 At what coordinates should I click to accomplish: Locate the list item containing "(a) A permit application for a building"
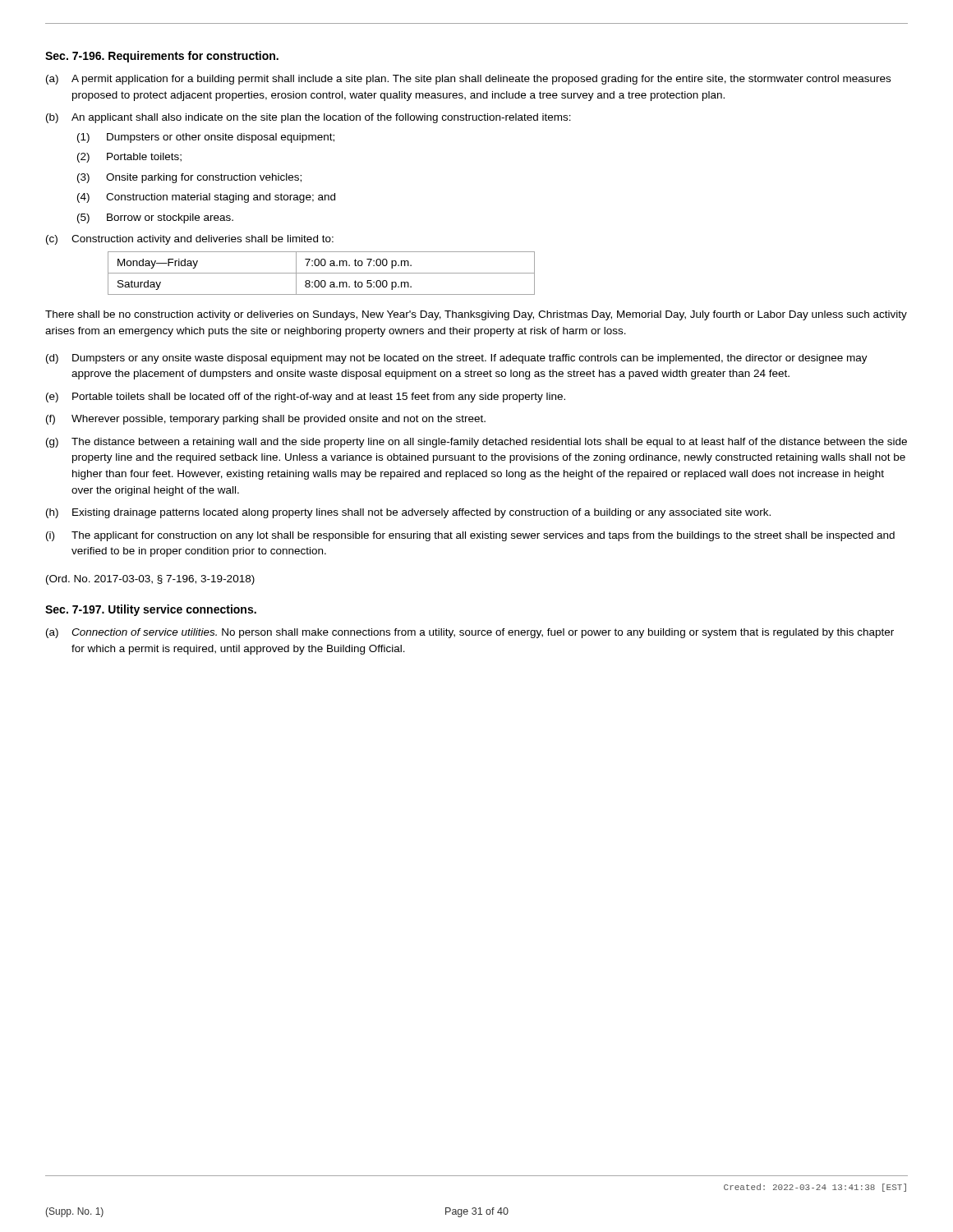click(x=476, y=87)
